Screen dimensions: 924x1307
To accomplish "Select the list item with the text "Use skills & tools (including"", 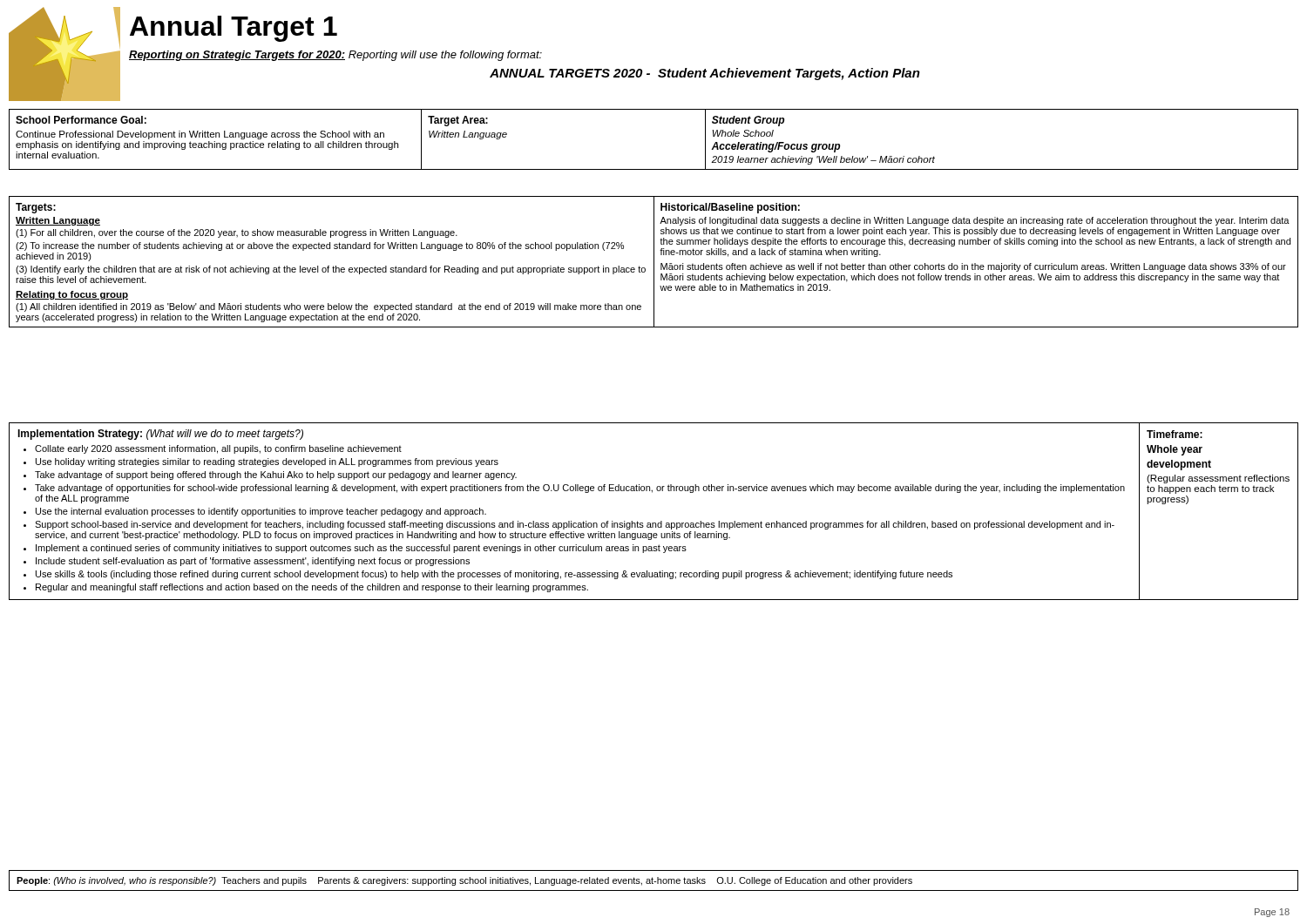I will 494,574.
